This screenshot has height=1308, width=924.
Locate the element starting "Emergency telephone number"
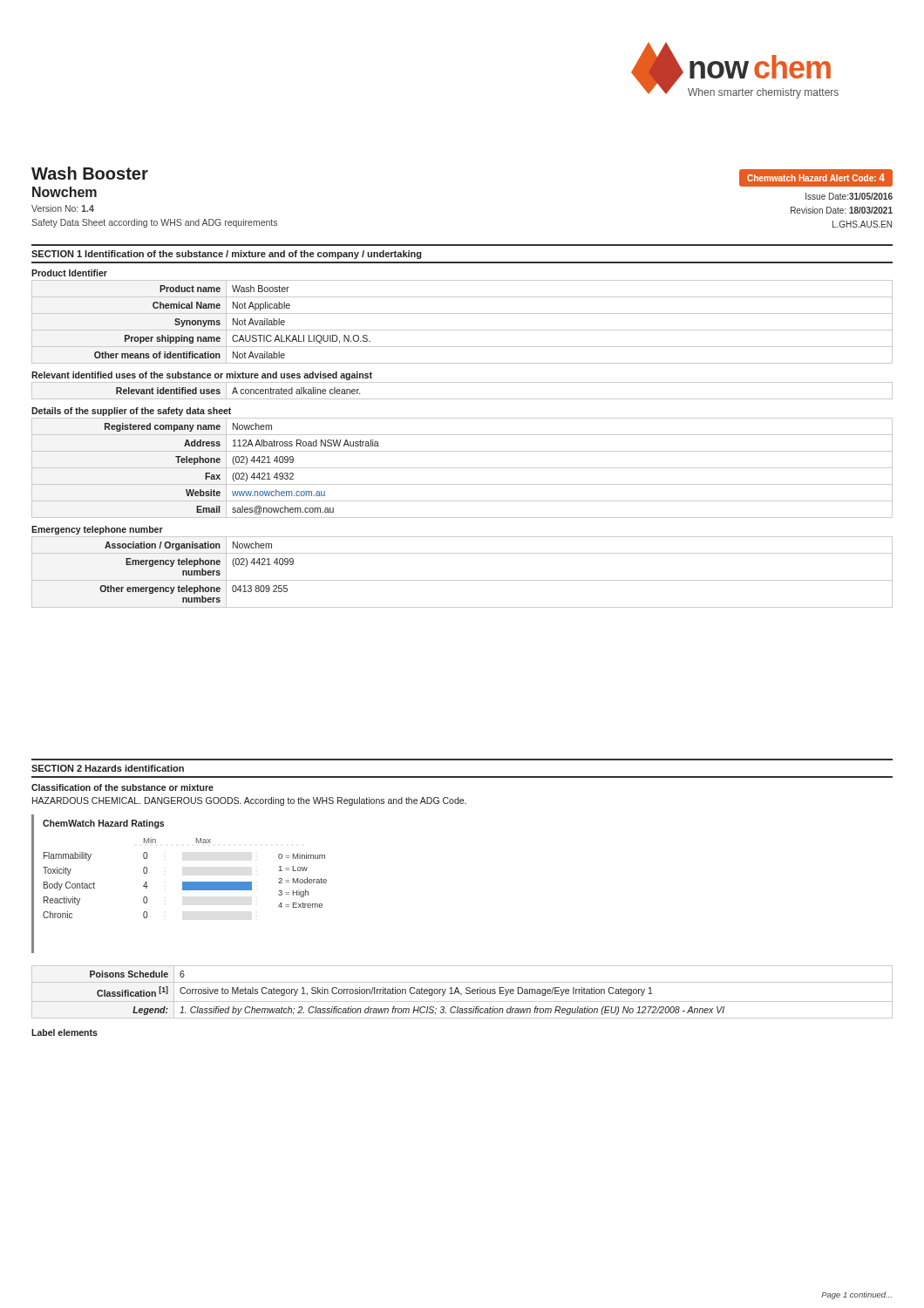click(97, 529)
